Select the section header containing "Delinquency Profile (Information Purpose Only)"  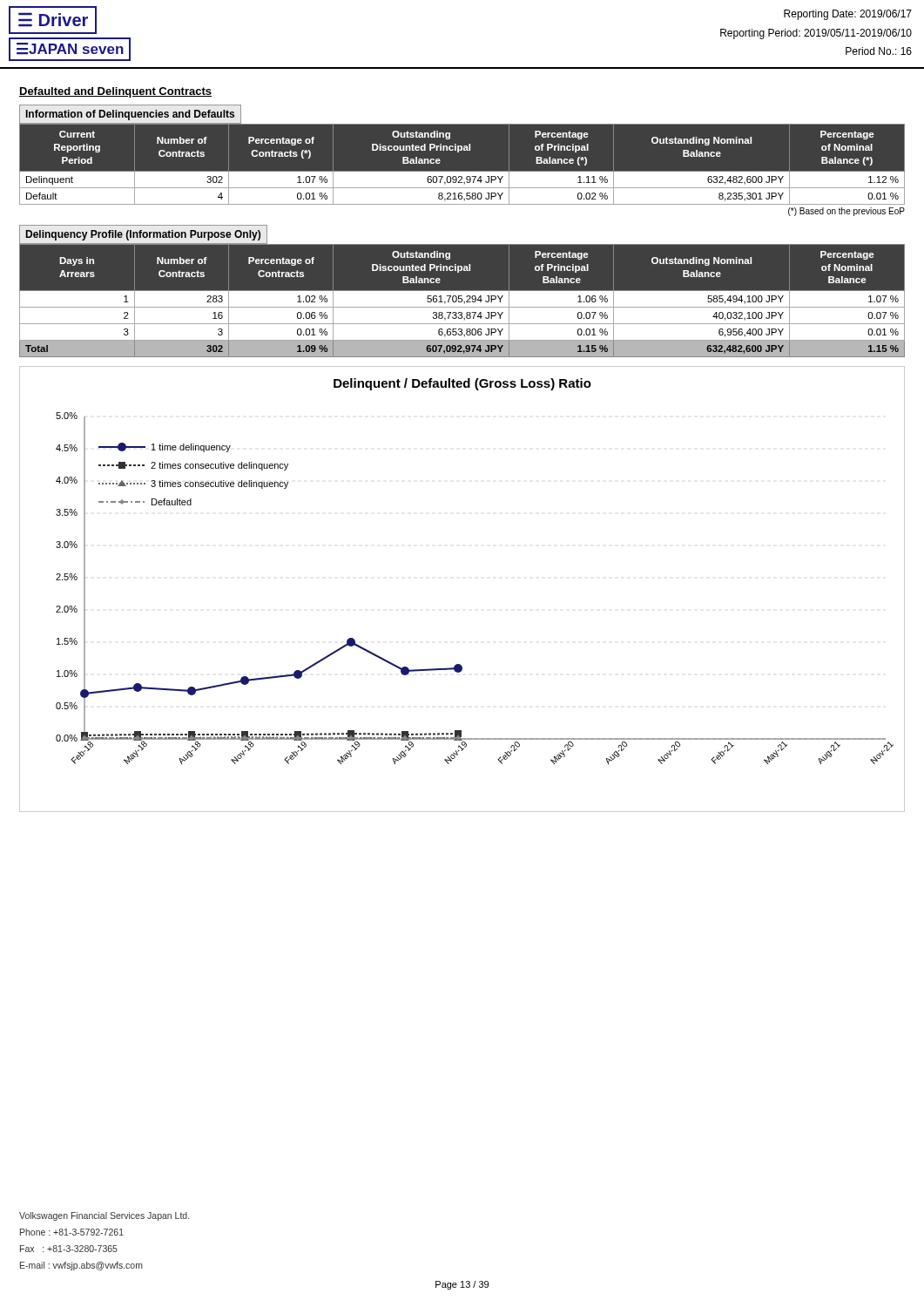(143, 234)
